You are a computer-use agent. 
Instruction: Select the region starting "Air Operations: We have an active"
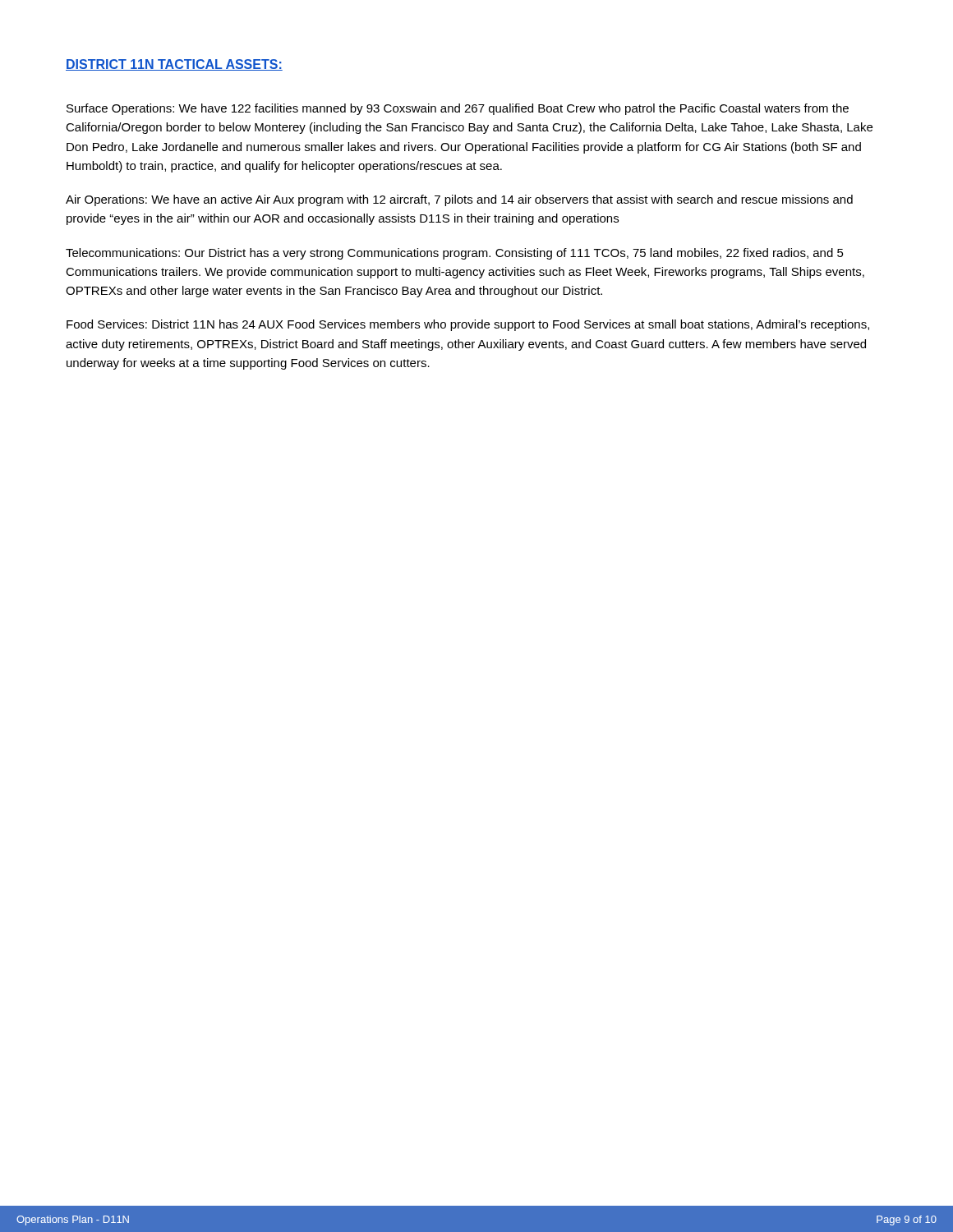tap(459, 209)
